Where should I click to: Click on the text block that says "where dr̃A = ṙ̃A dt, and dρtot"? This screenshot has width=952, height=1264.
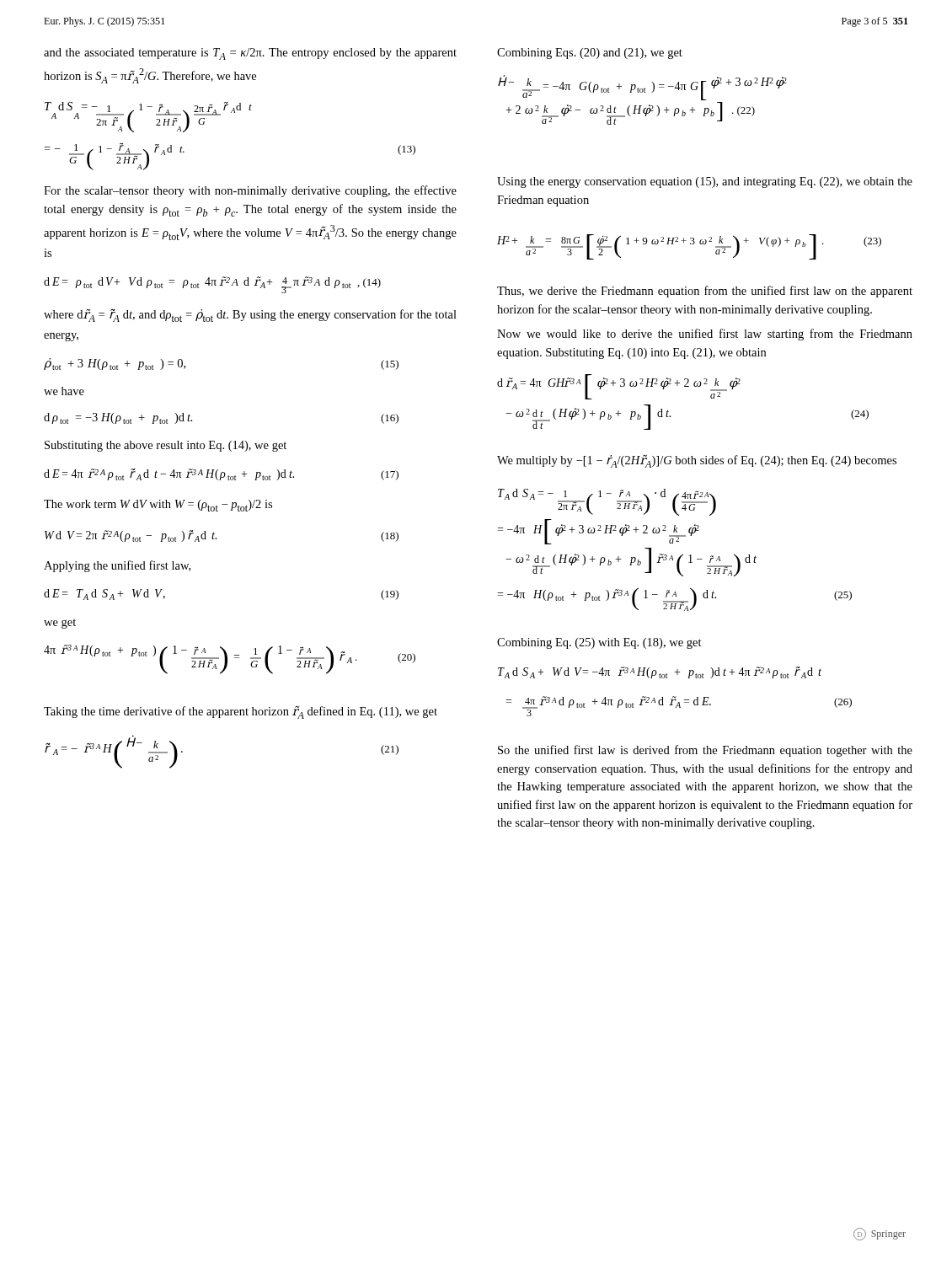click(250, 324)
